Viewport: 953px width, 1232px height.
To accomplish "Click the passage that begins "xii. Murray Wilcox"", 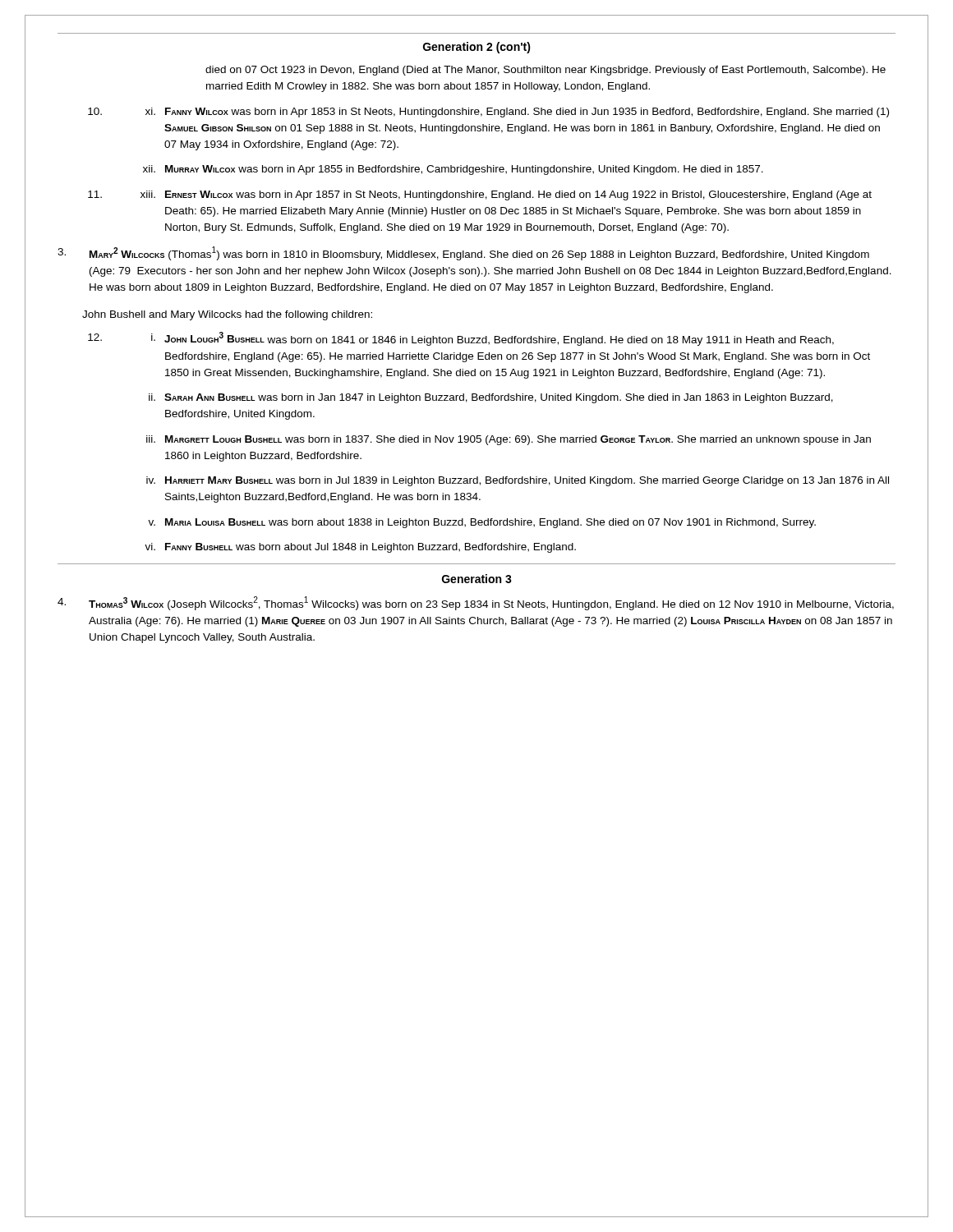I will point(476,169).
